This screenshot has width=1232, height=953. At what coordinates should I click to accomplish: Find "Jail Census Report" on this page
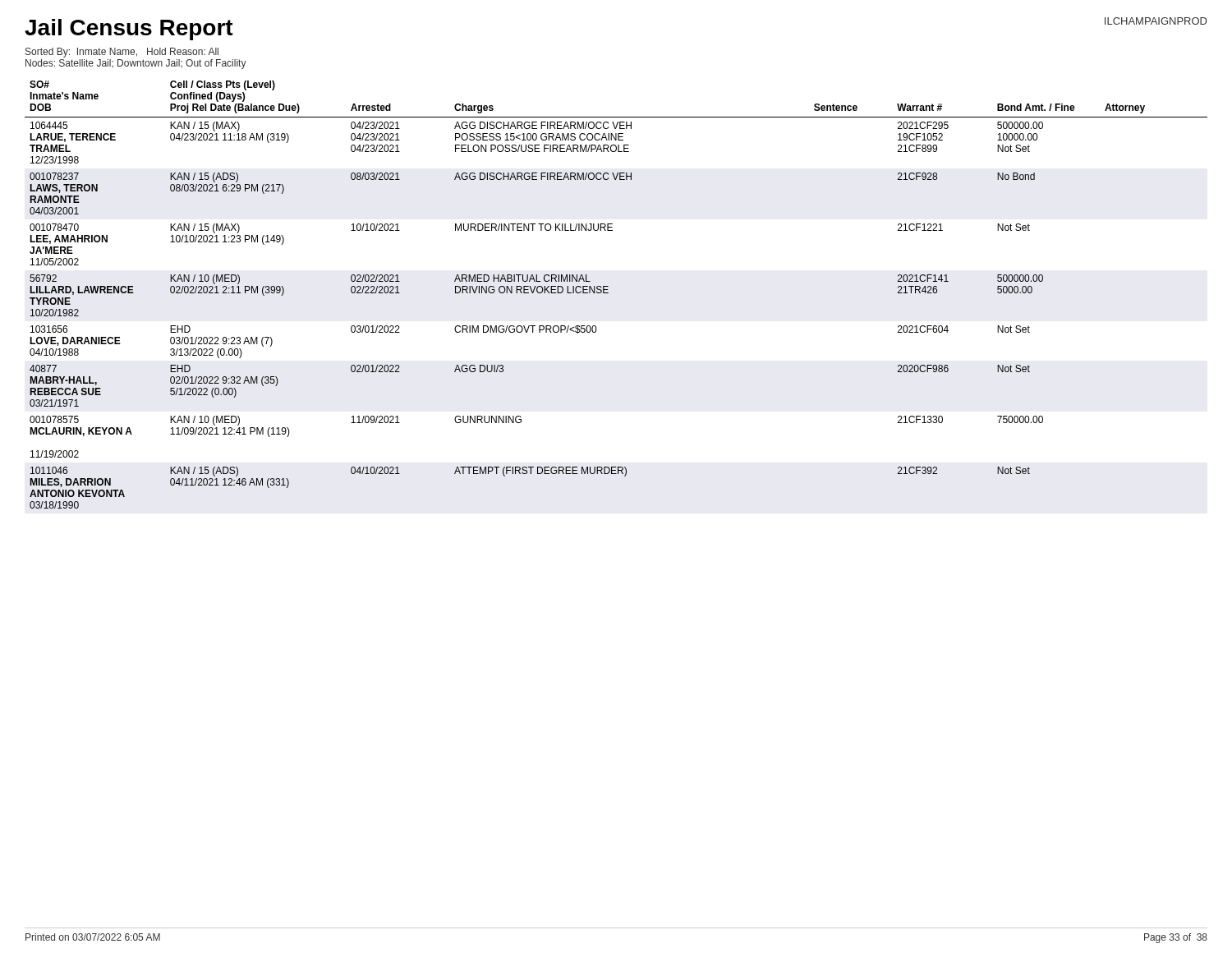(129, 27)
